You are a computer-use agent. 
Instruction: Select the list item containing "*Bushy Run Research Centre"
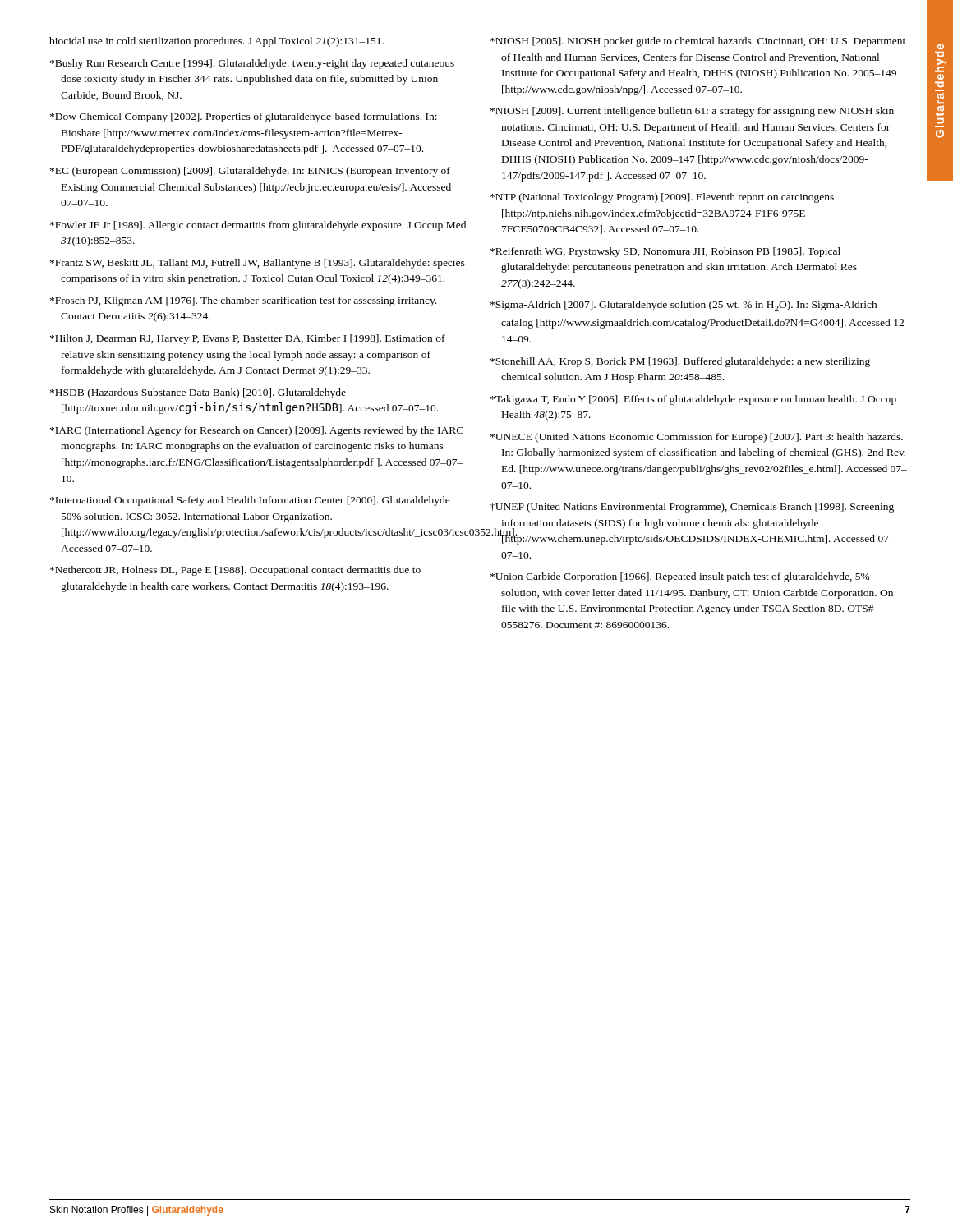(x=252, y=79)
